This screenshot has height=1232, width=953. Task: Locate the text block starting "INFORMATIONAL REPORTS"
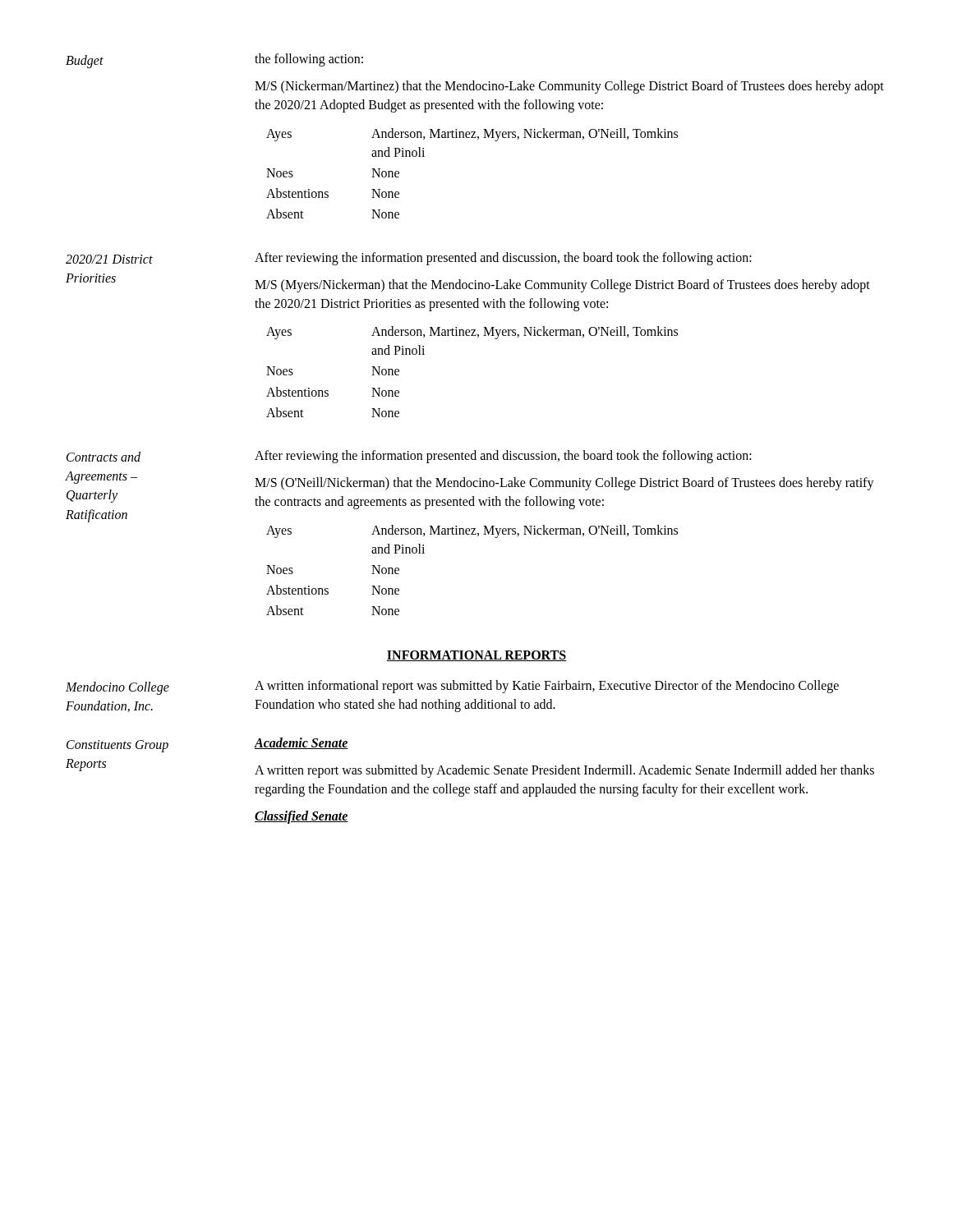(x=476, y=655)
